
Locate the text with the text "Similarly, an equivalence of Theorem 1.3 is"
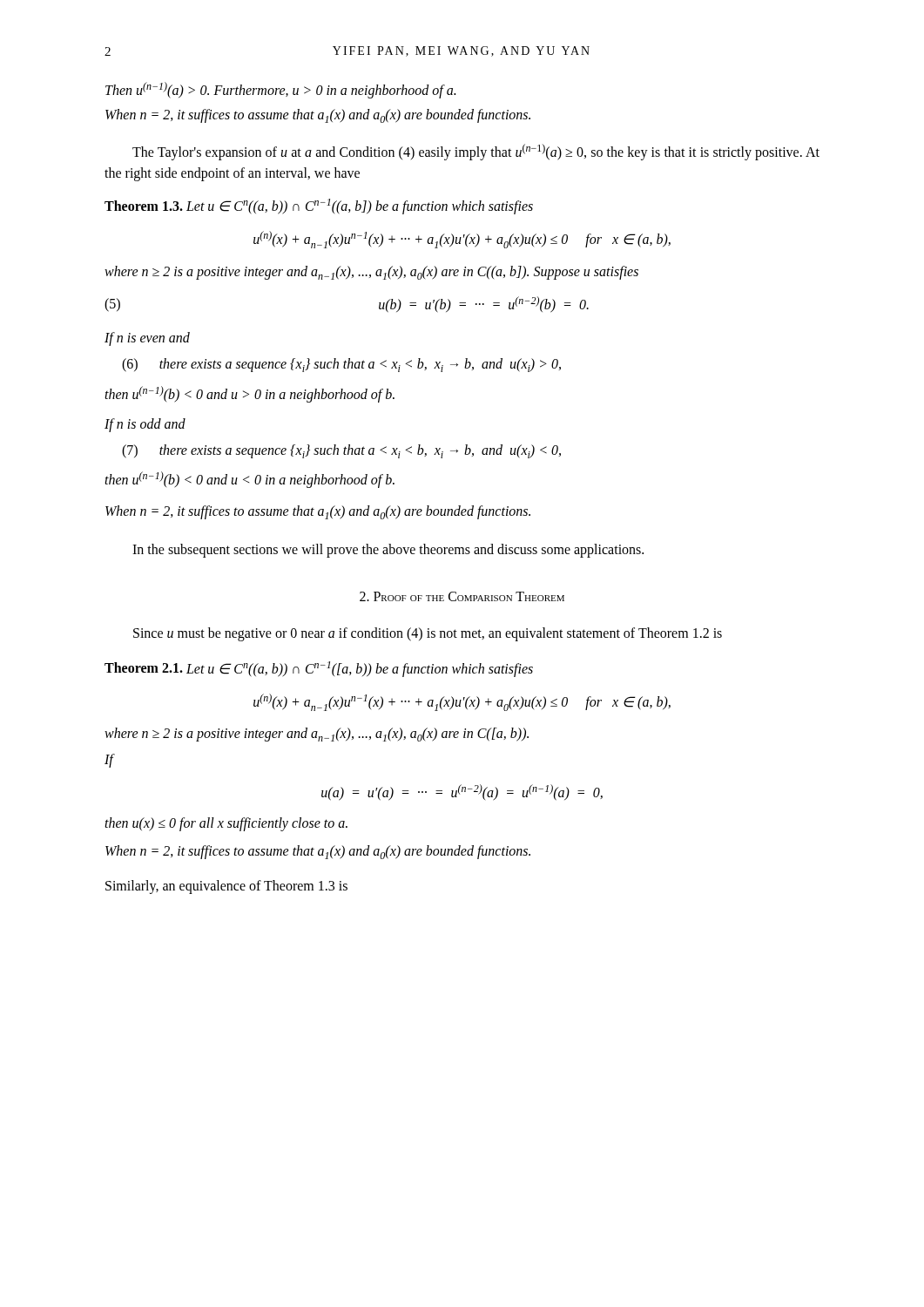point(226,886)
